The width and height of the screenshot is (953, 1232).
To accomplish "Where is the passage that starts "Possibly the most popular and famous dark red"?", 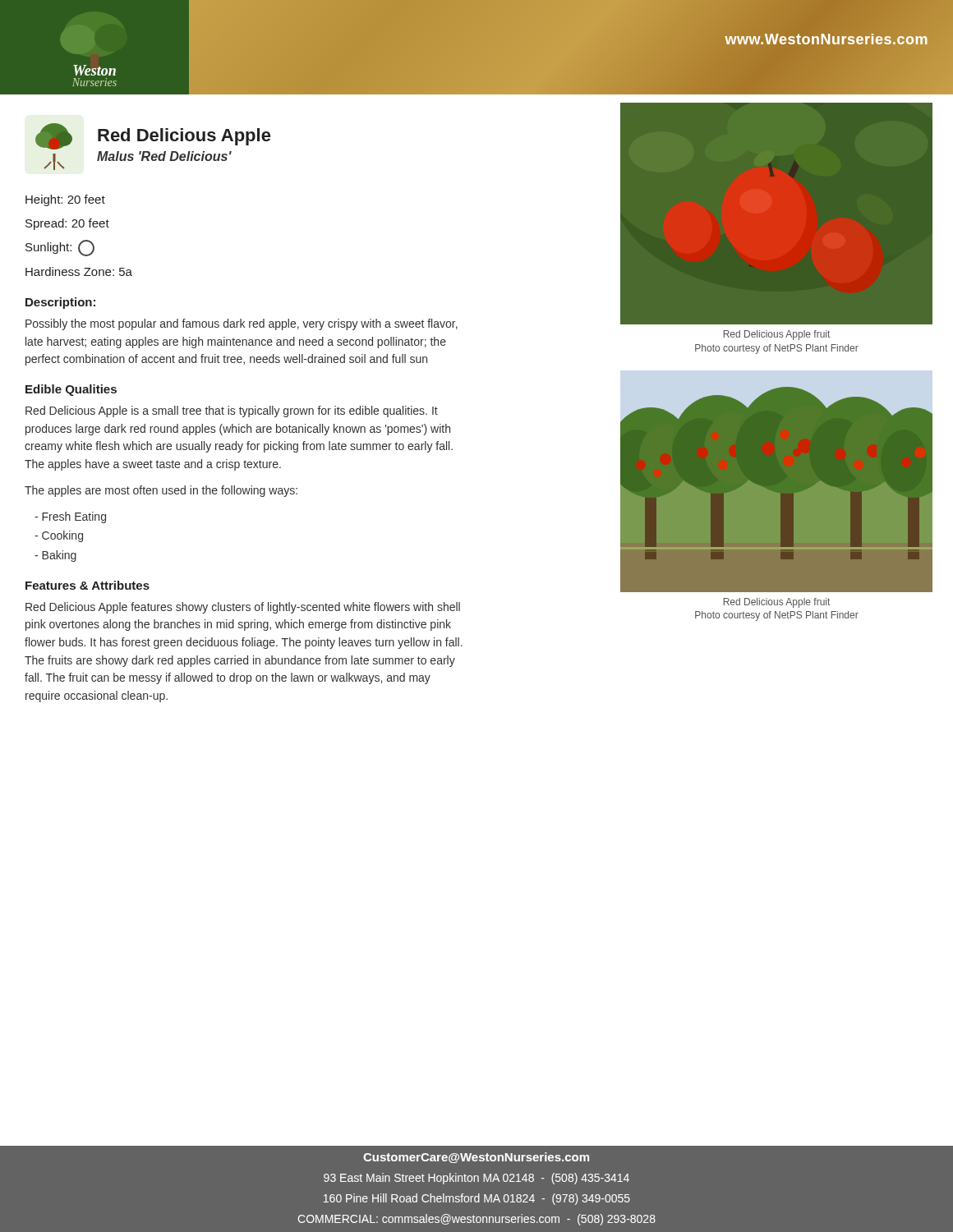I will [x=241, y=341].
